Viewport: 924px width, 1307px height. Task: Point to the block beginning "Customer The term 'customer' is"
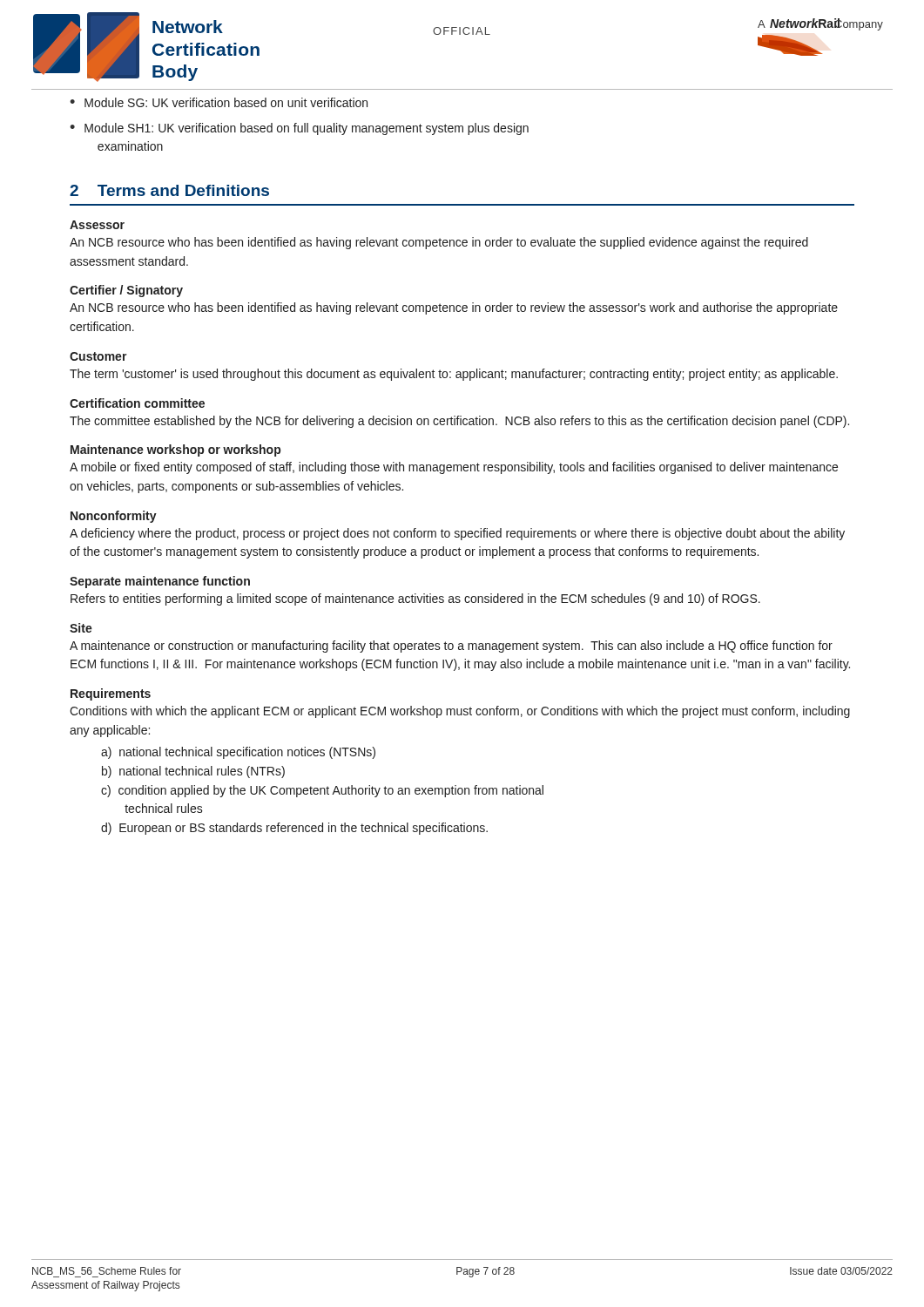[x=462, y=367]
